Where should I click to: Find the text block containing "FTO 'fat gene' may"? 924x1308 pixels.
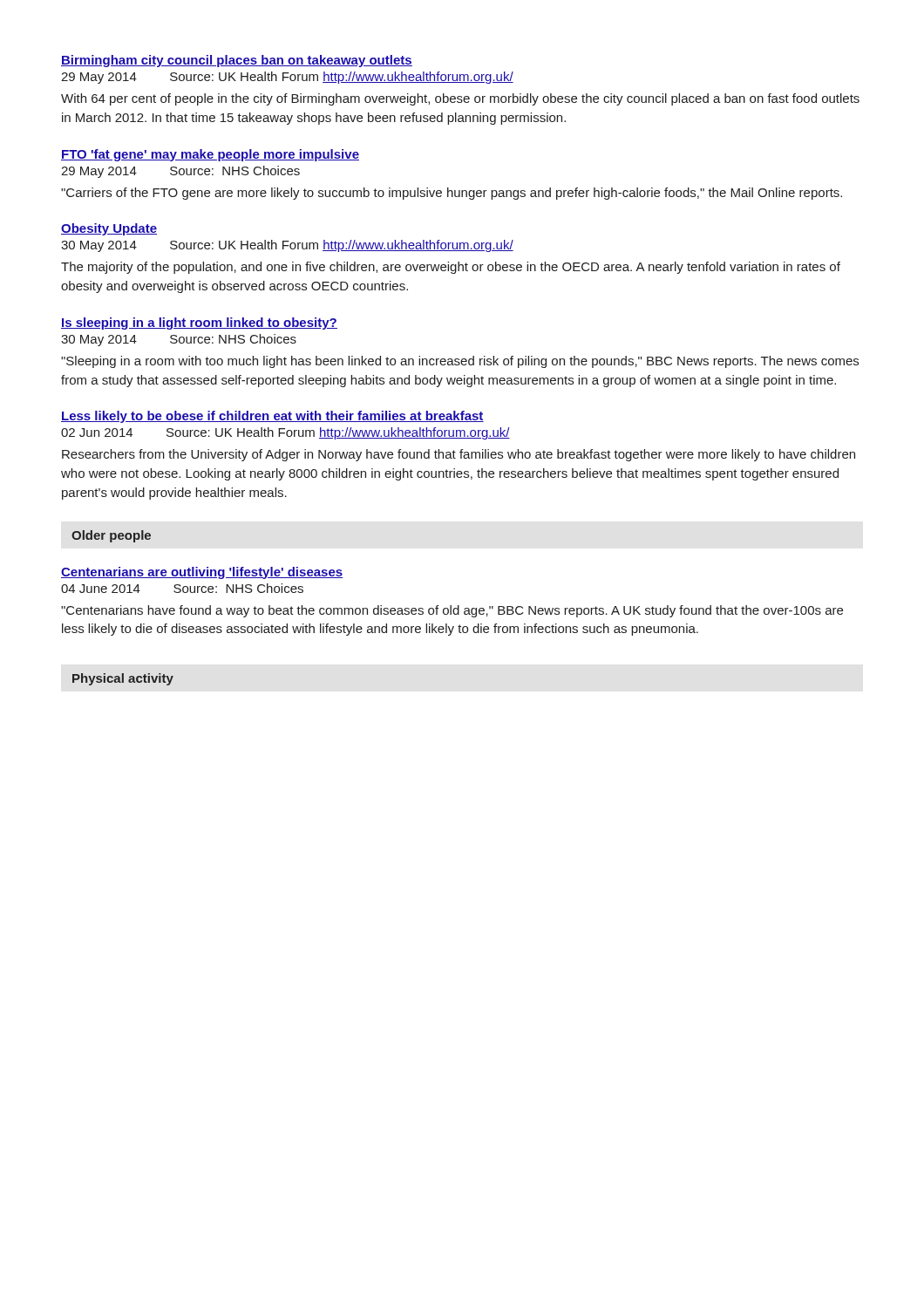(210, 153)
